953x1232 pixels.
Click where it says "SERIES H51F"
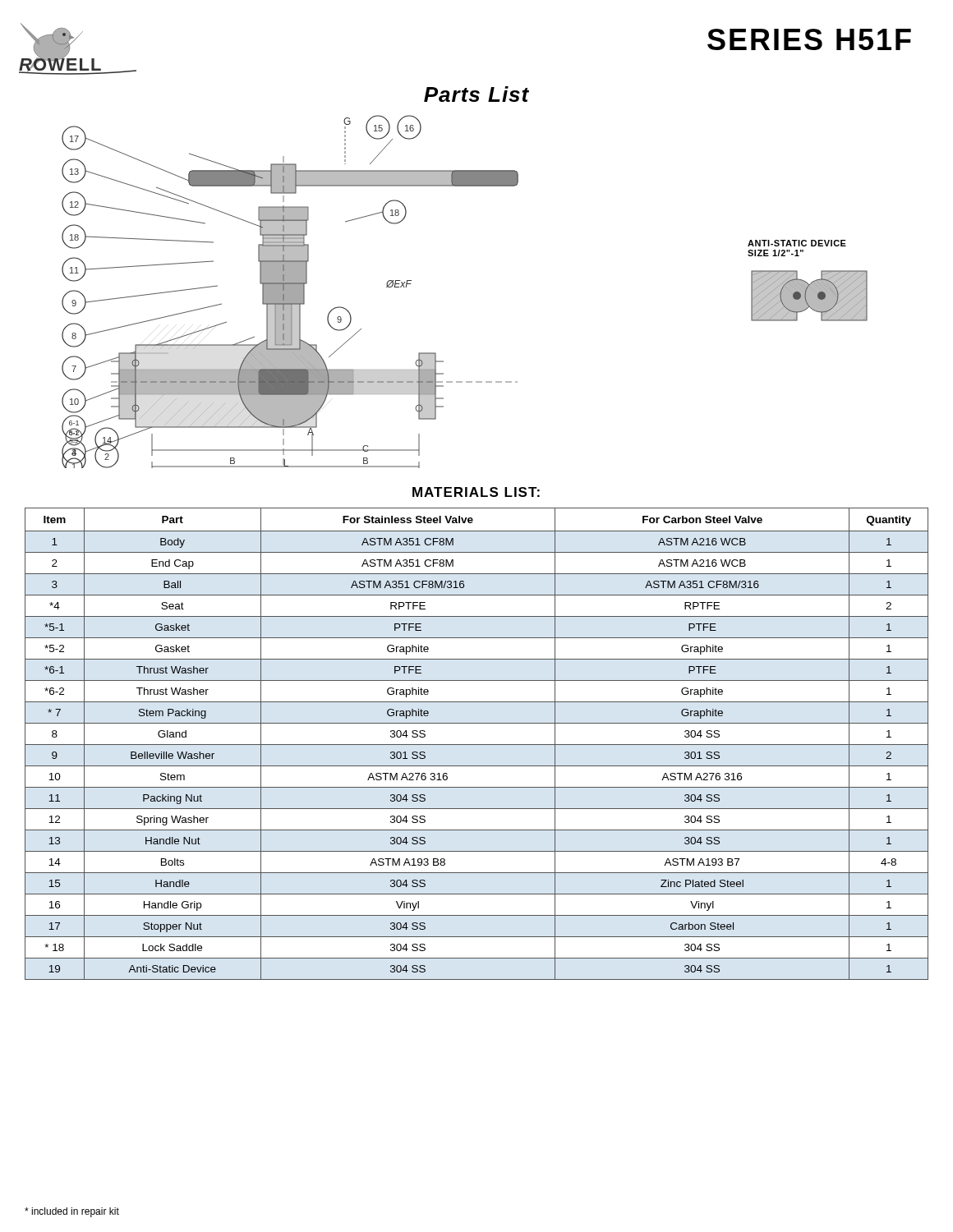tap(810, 40)
